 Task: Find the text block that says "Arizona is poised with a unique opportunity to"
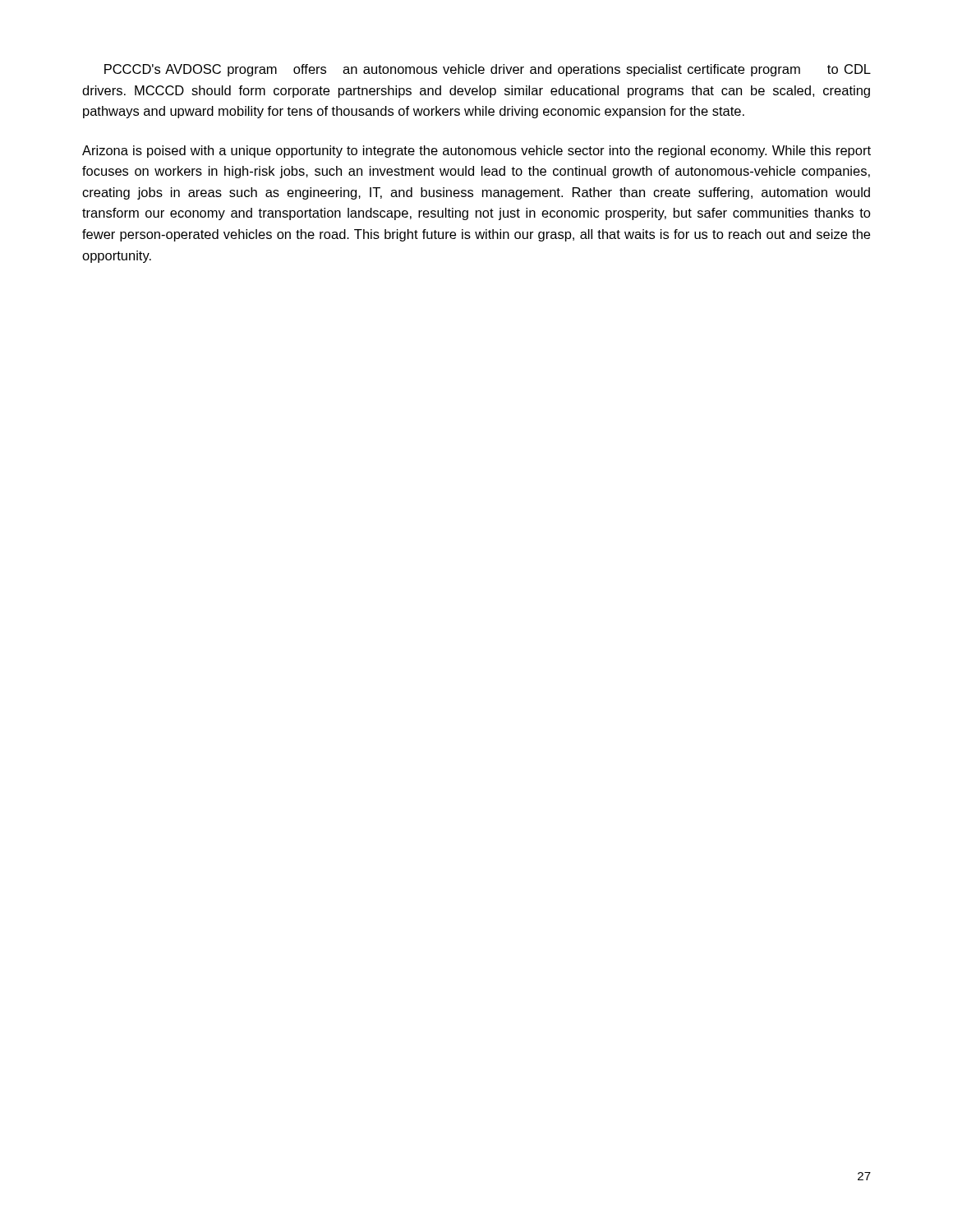(476, 203)
